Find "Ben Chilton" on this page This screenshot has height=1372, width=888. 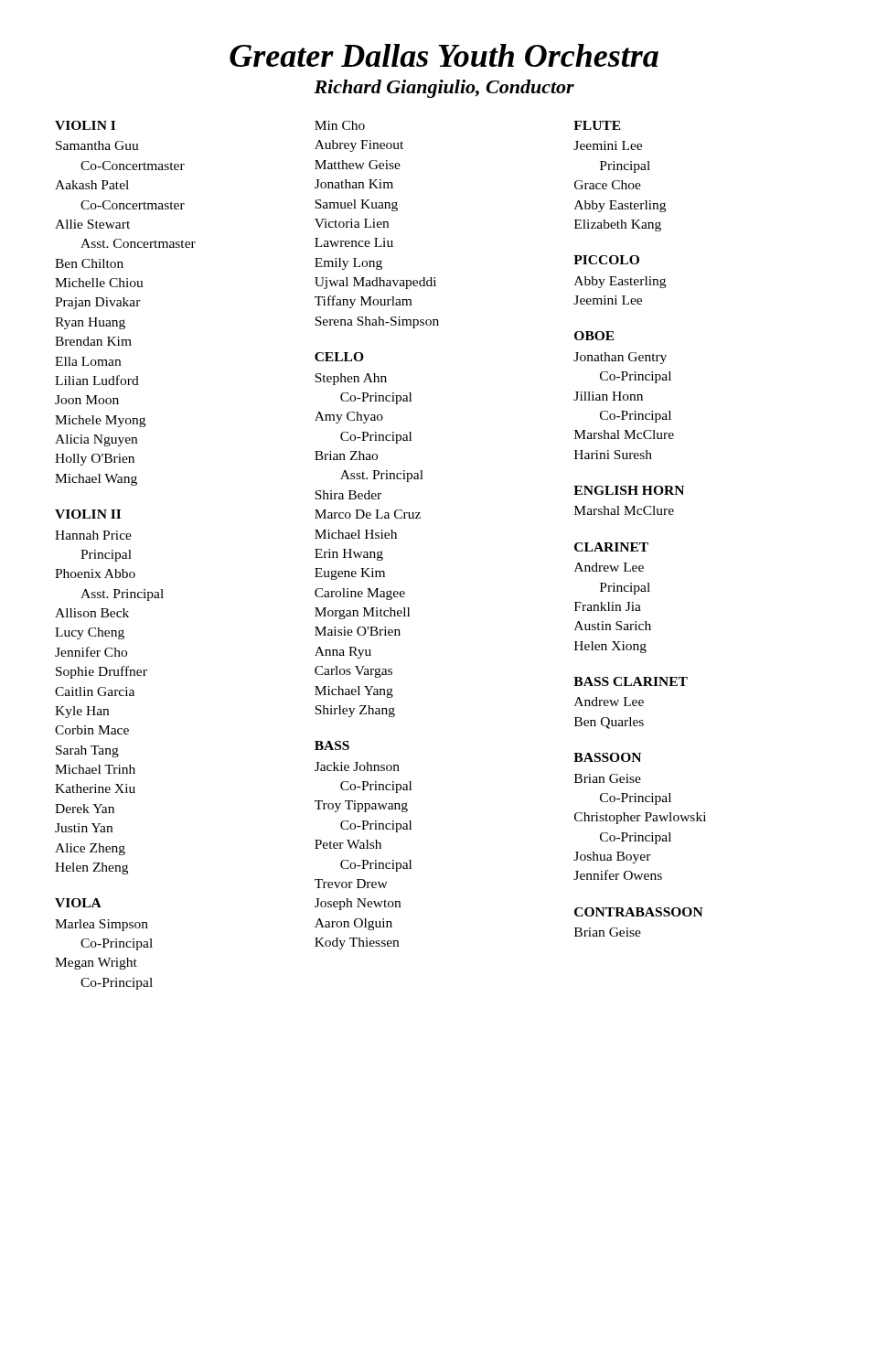pos(89,263)
